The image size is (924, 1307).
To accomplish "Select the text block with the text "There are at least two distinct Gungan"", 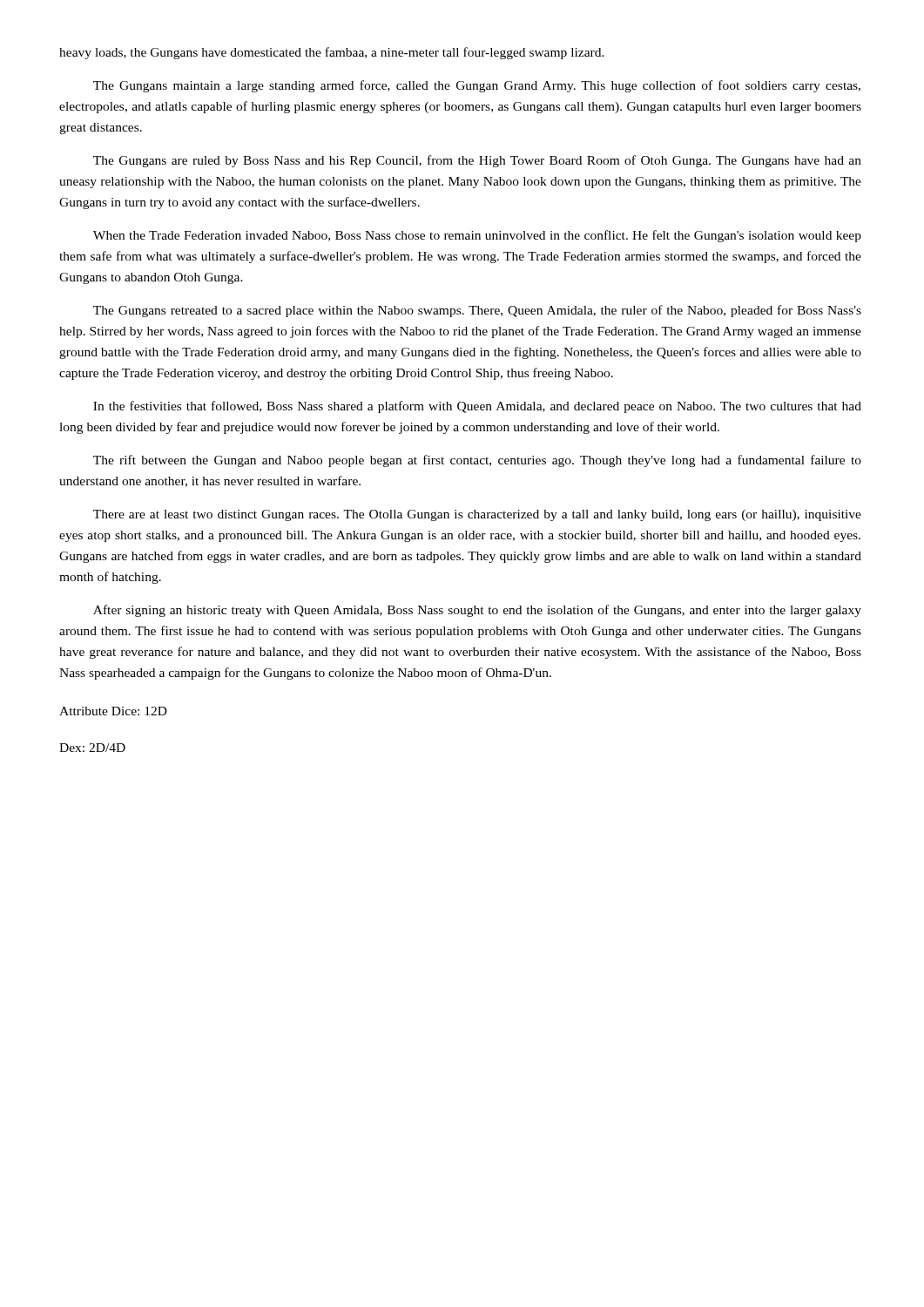I will point(460,546).
